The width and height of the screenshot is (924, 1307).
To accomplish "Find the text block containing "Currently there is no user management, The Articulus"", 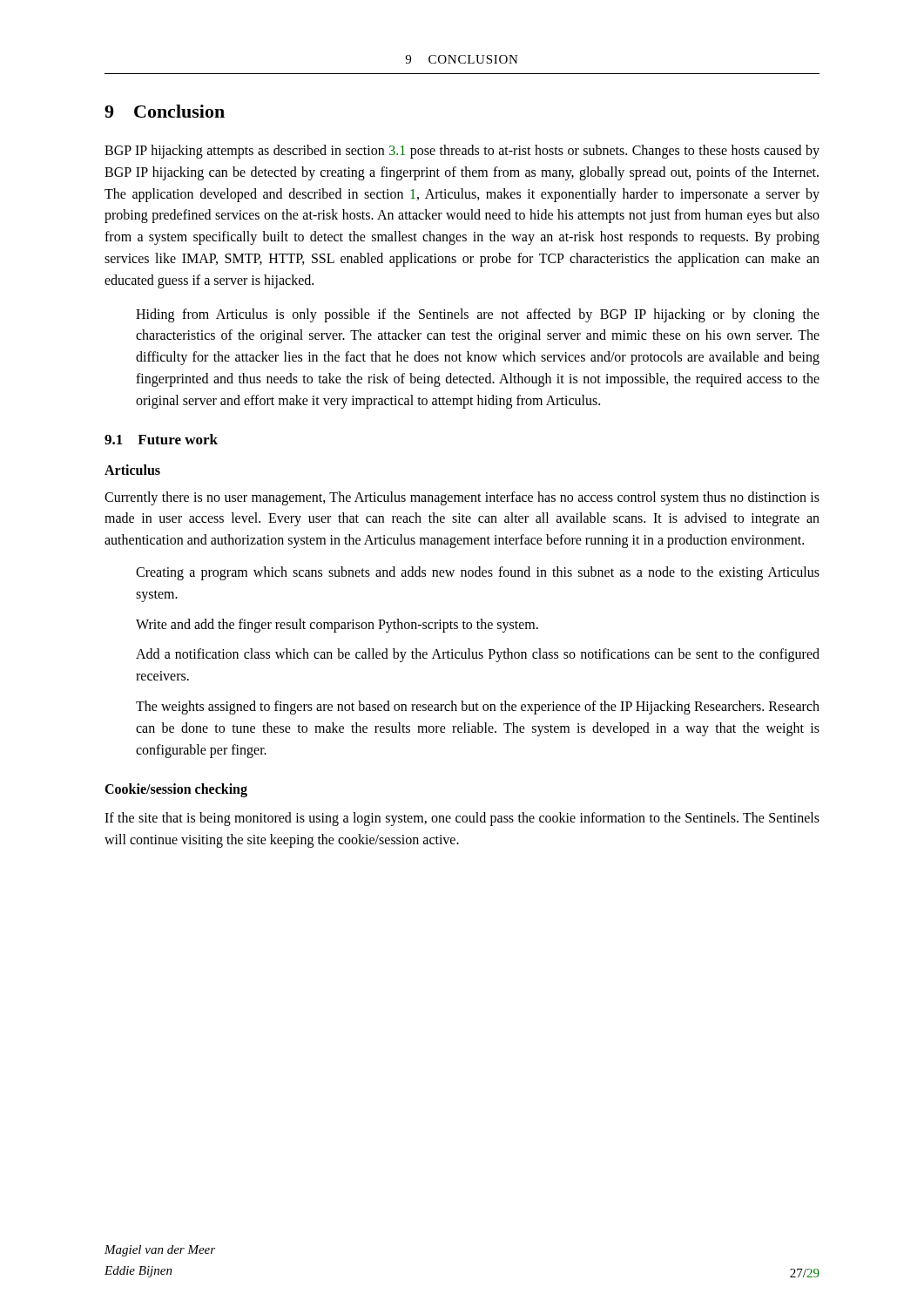I will pyautogui.click(x=462, y=519).
